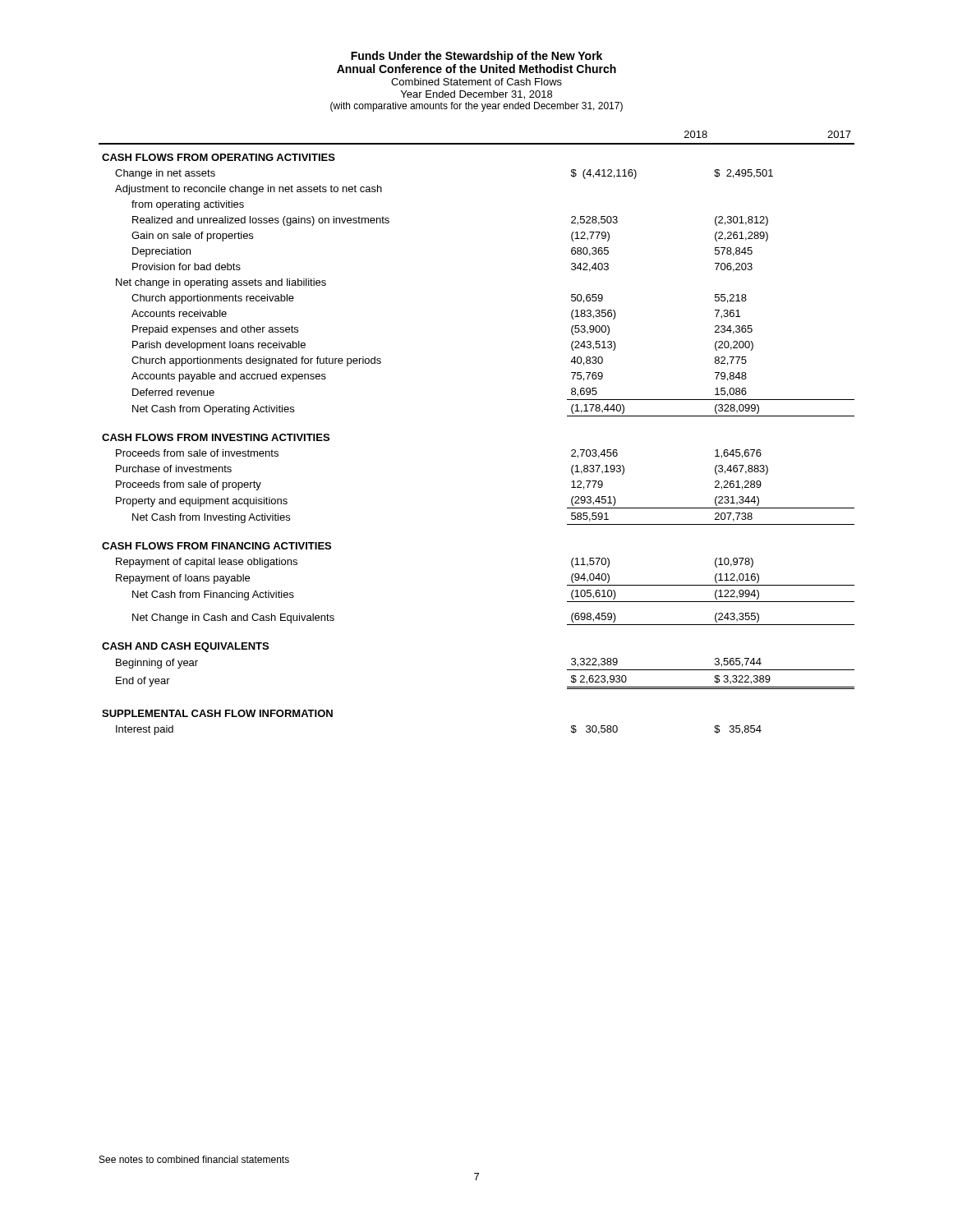Select the table that reads "Gain on sale of properties"
953x1232 pixels.
[476, 432]
